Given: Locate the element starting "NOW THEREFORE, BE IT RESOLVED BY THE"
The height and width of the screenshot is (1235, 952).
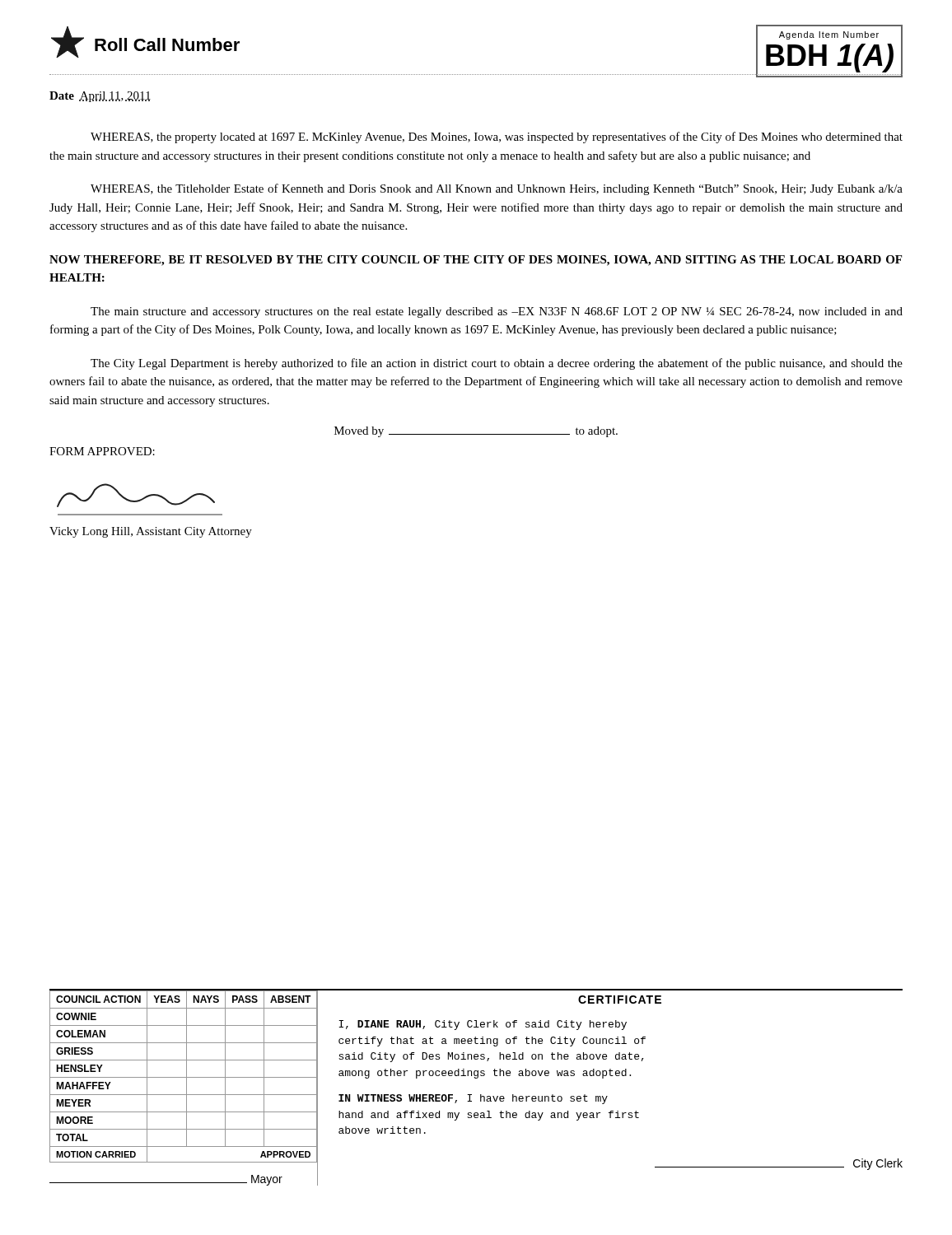Looking at the screenshot, I should (x=476, y=268).
